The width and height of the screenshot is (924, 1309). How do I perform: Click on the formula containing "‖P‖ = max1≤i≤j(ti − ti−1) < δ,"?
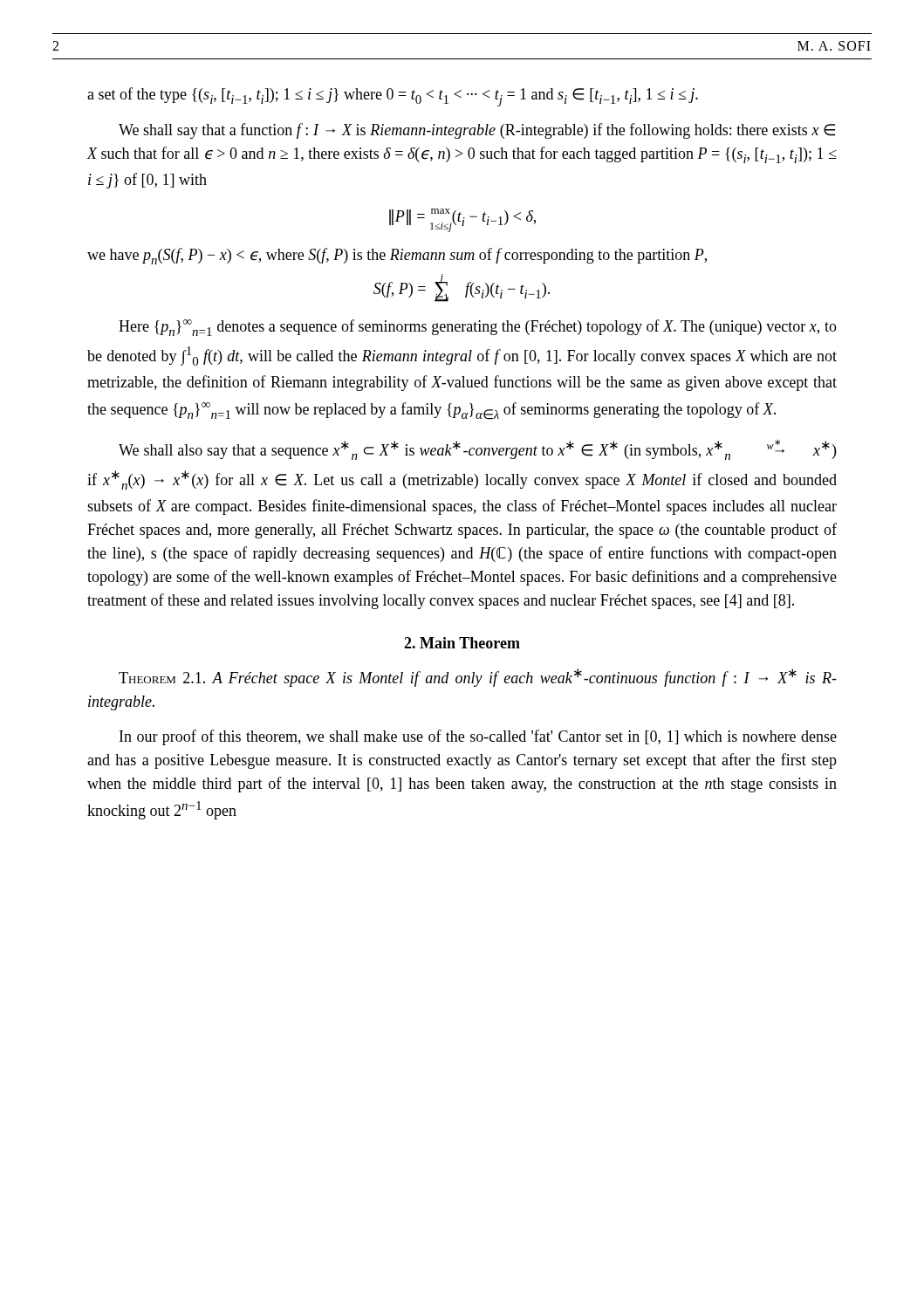click(x=462, y=218)
